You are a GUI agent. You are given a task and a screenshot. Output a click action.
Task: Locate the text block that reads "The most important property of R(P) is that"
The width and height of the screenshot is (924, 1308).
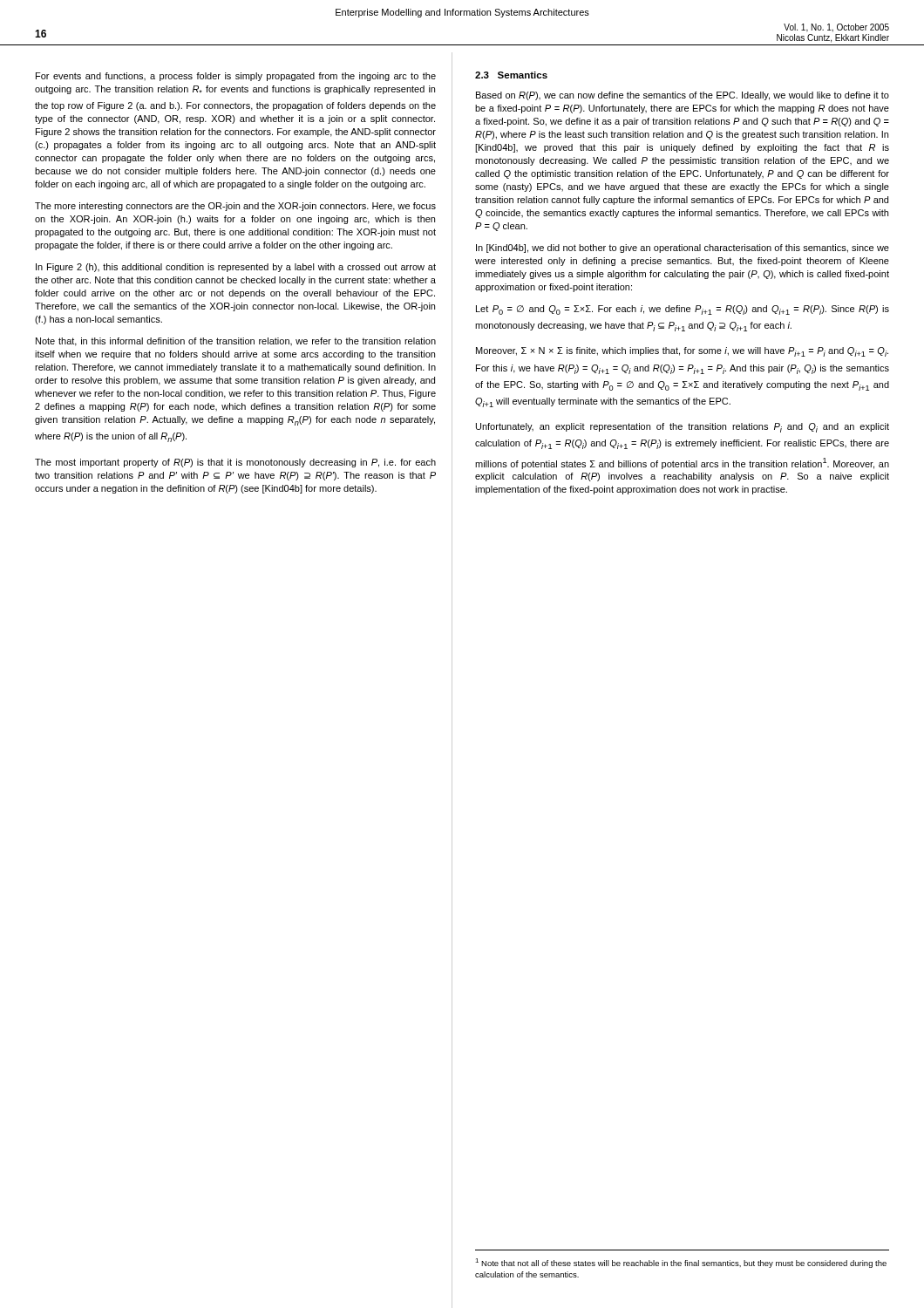coord(235,475)
